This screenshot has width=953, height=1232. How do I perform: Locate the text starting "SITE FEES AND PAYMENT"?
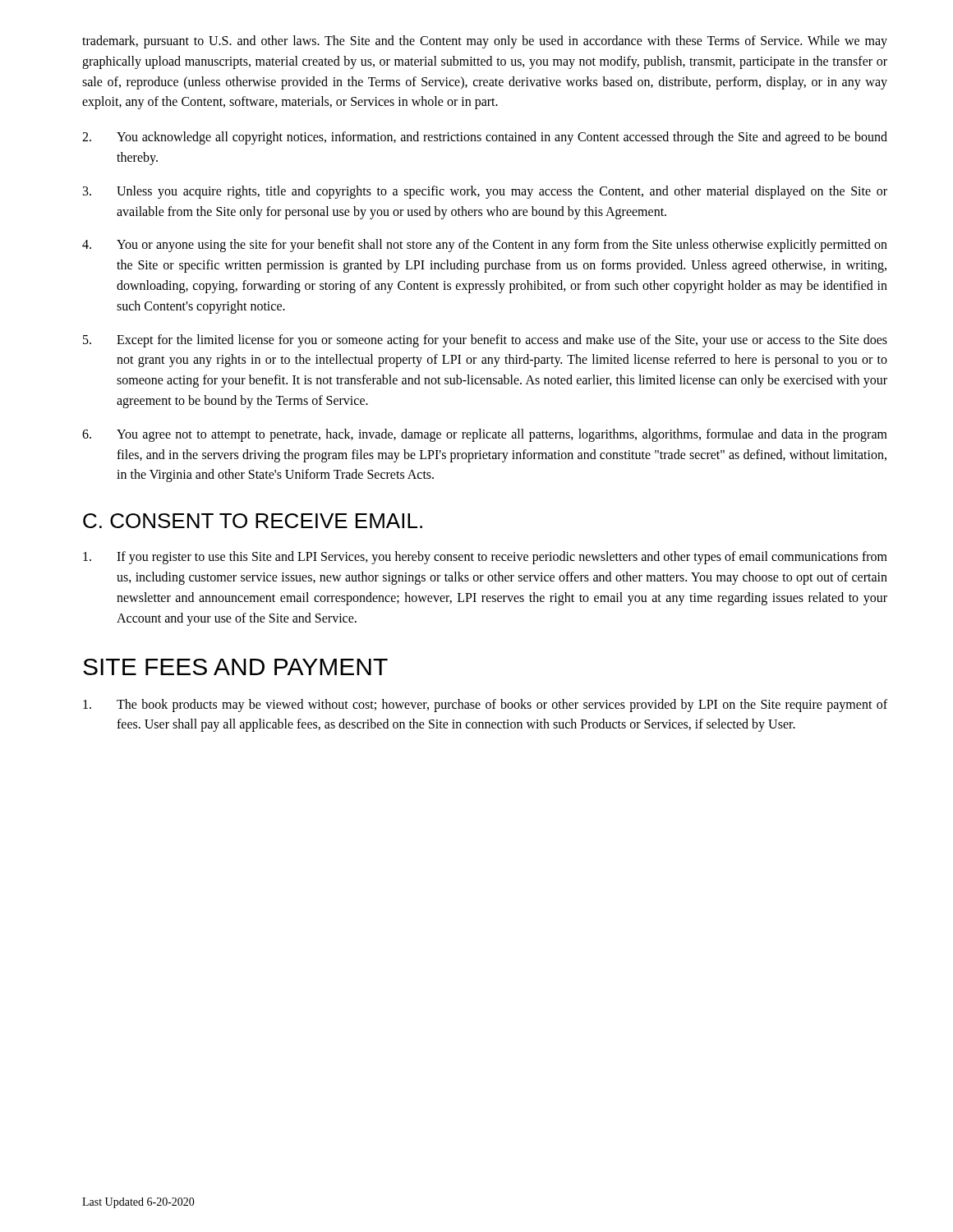coord(235,666)
